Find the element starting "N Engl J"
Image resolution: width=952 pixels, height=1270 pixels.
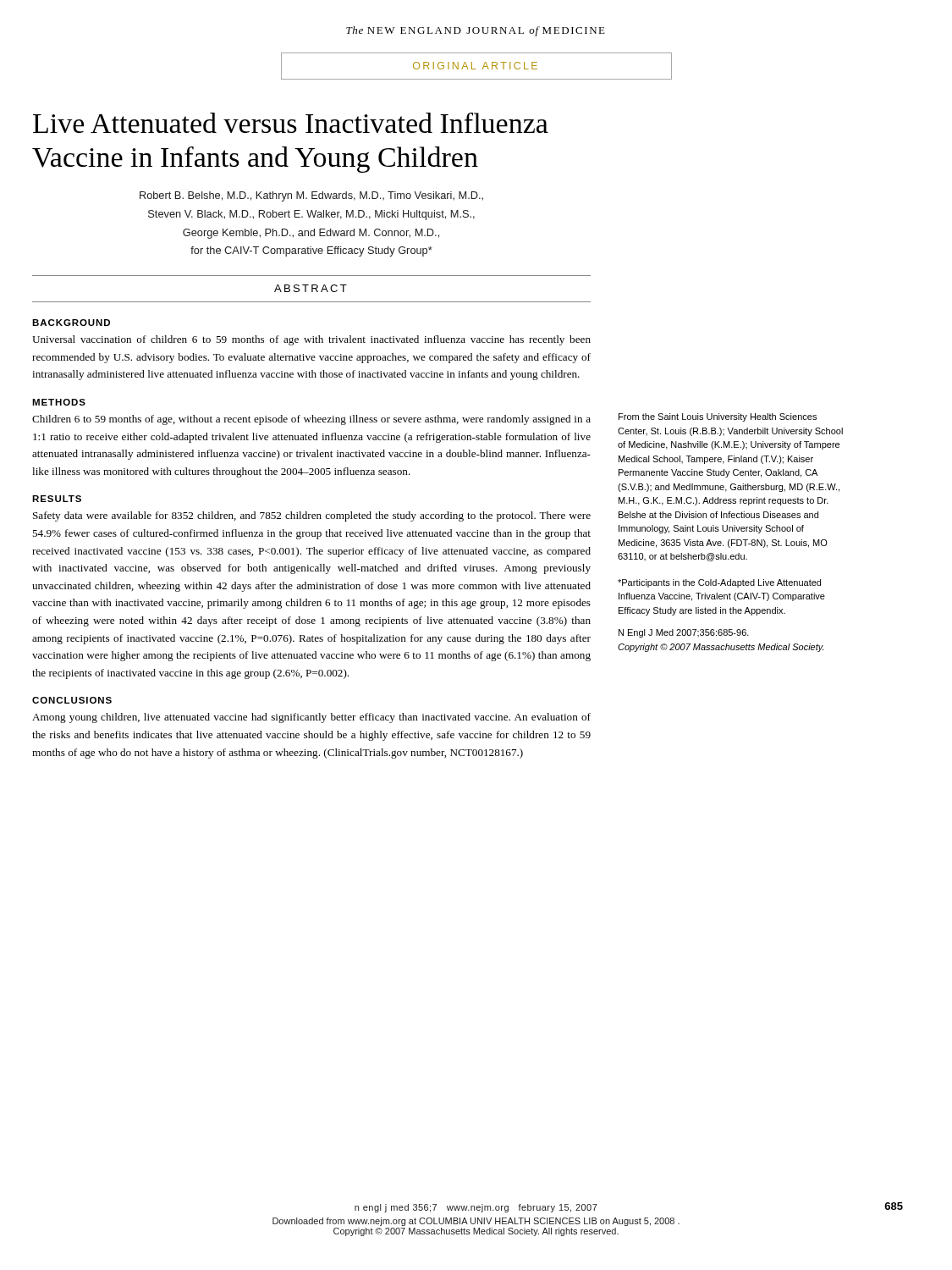pos(721,639)
